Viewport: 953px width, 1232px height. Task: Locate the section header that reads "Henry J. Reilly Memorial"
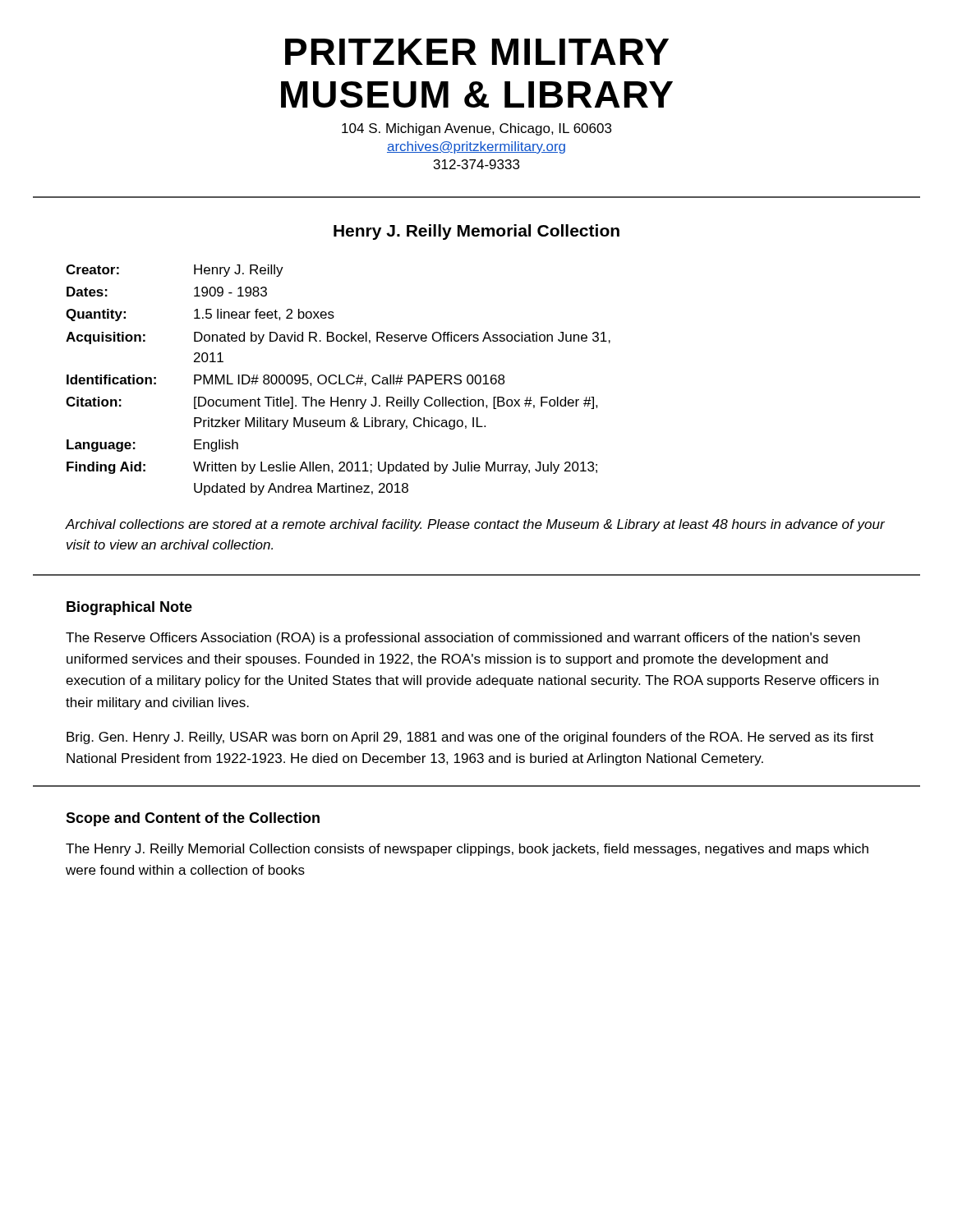pyautogui.click(x=476, y=230)
